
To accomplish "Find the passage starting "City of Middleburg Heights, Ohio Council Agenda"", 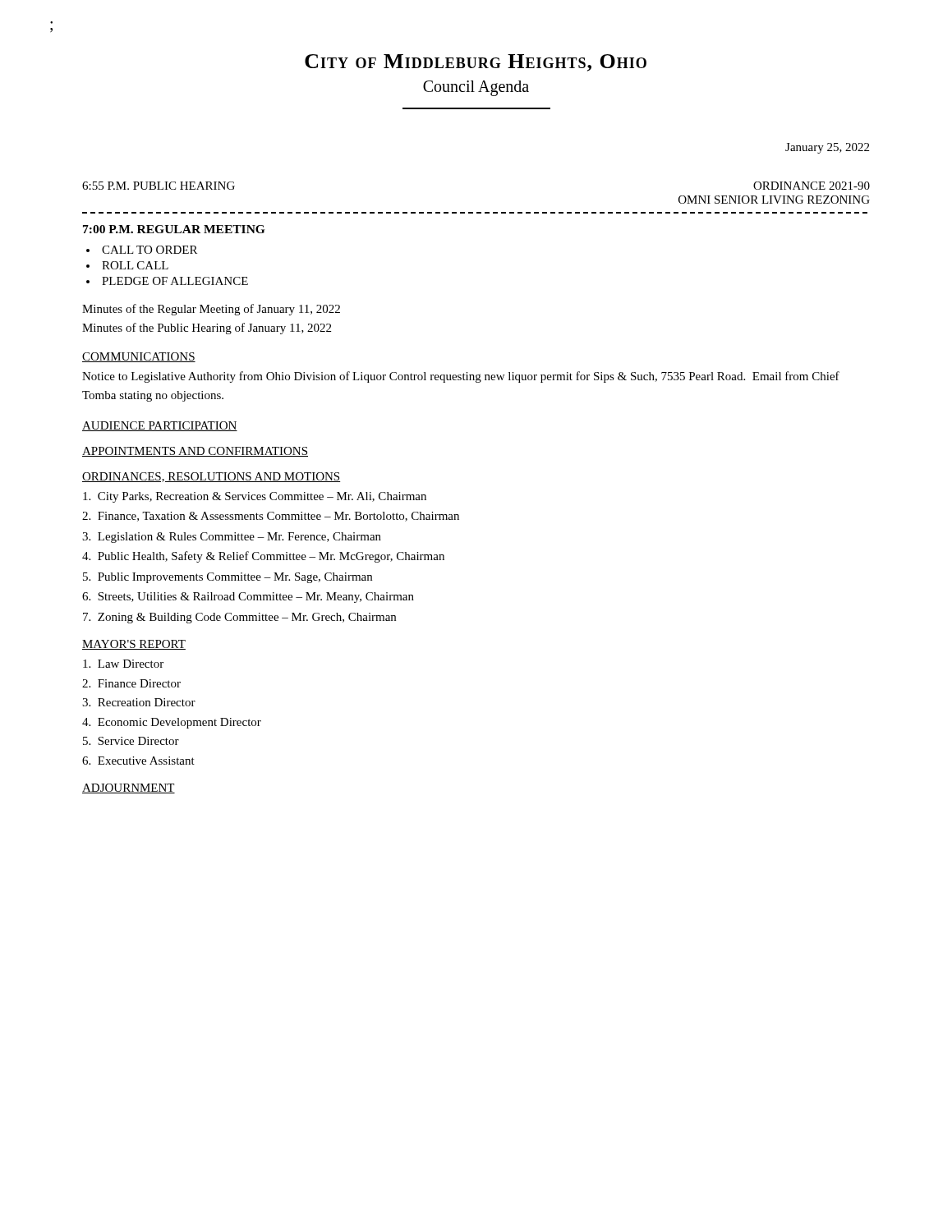I will click(x=476, y=79).
